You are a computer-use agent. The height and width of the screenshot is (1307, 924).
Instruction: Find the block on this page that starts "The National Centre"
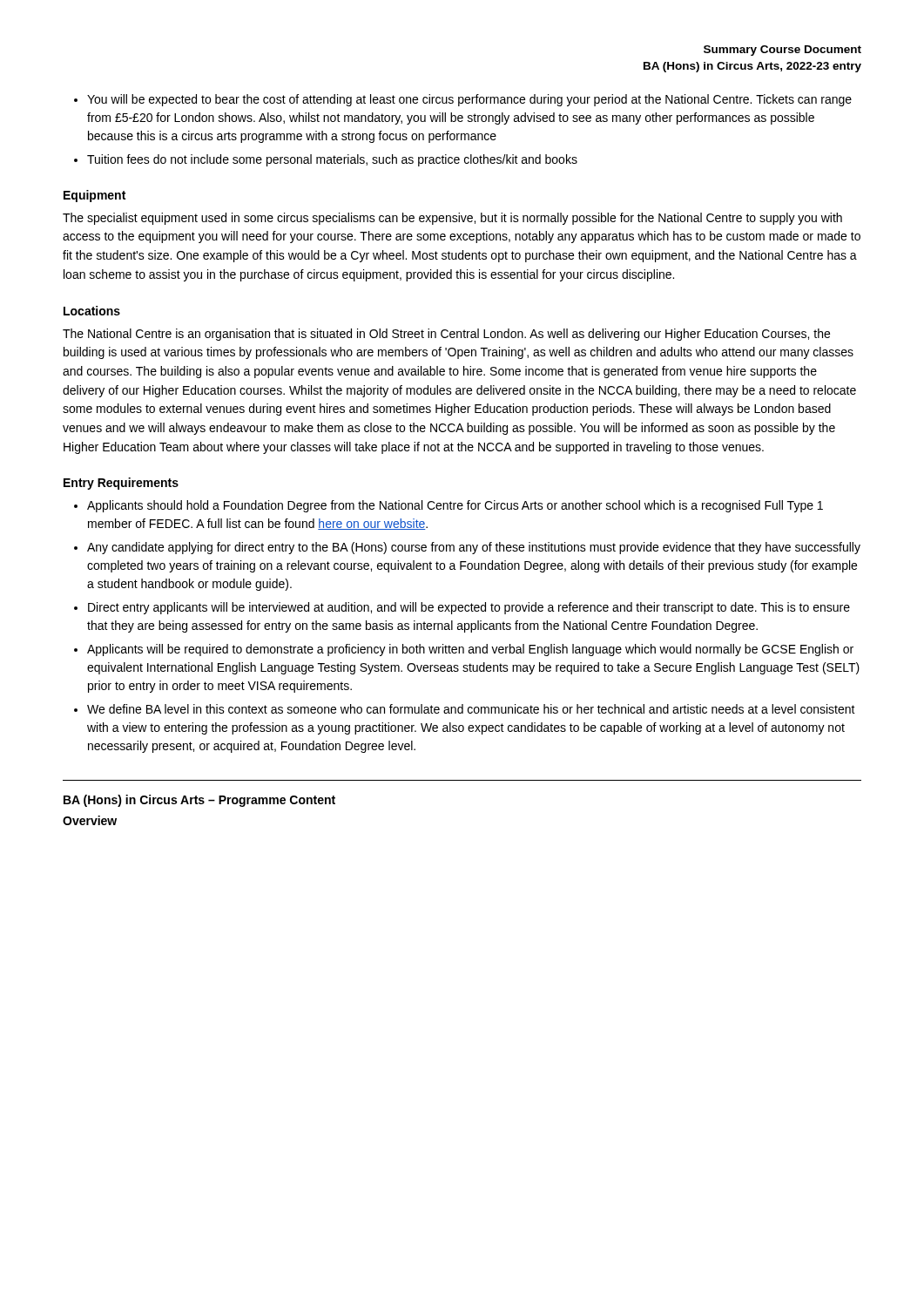460,390
